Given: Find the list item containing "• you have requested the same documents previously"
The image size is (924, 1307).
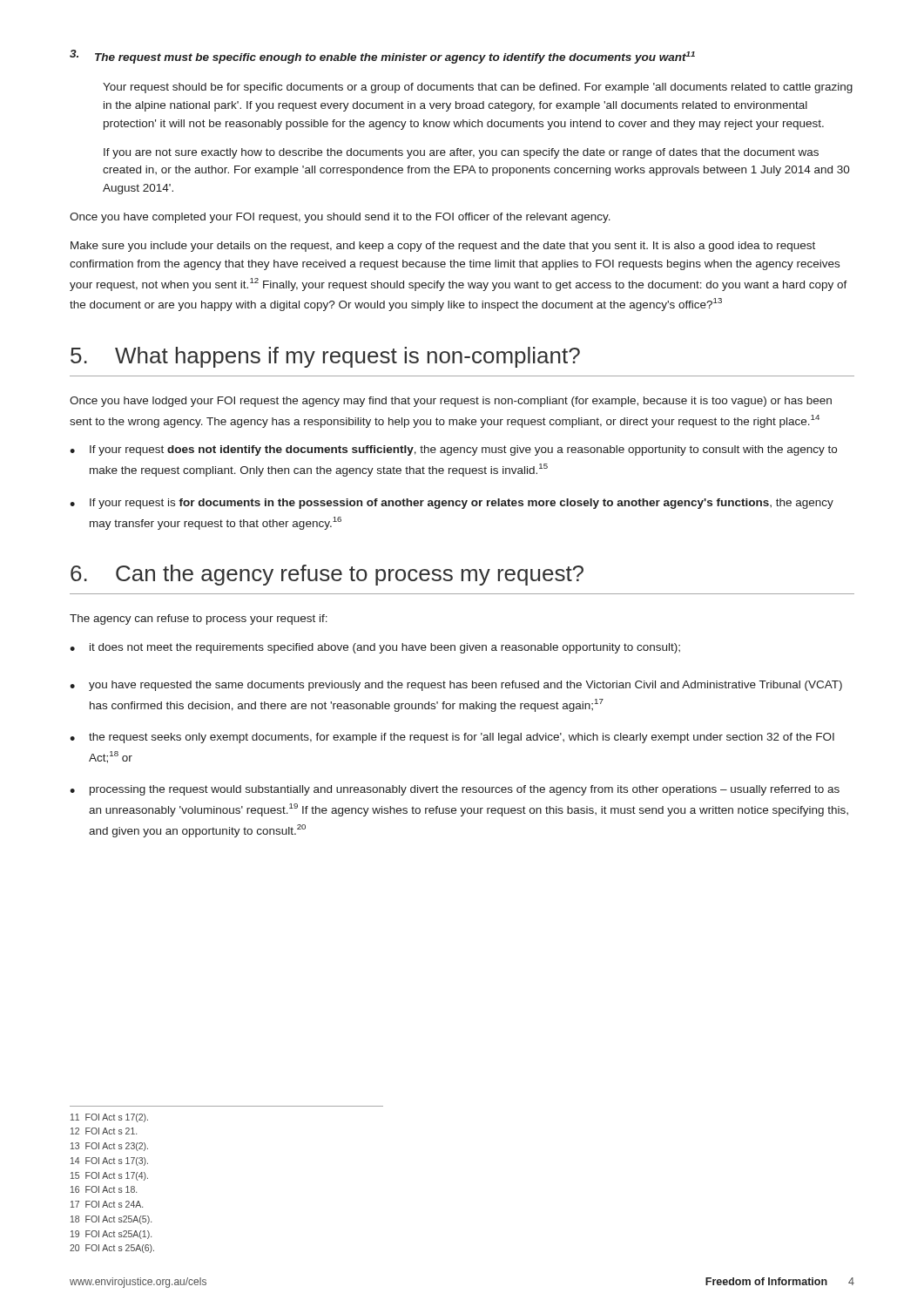Looking at the screenshot, I should point(462,695).
